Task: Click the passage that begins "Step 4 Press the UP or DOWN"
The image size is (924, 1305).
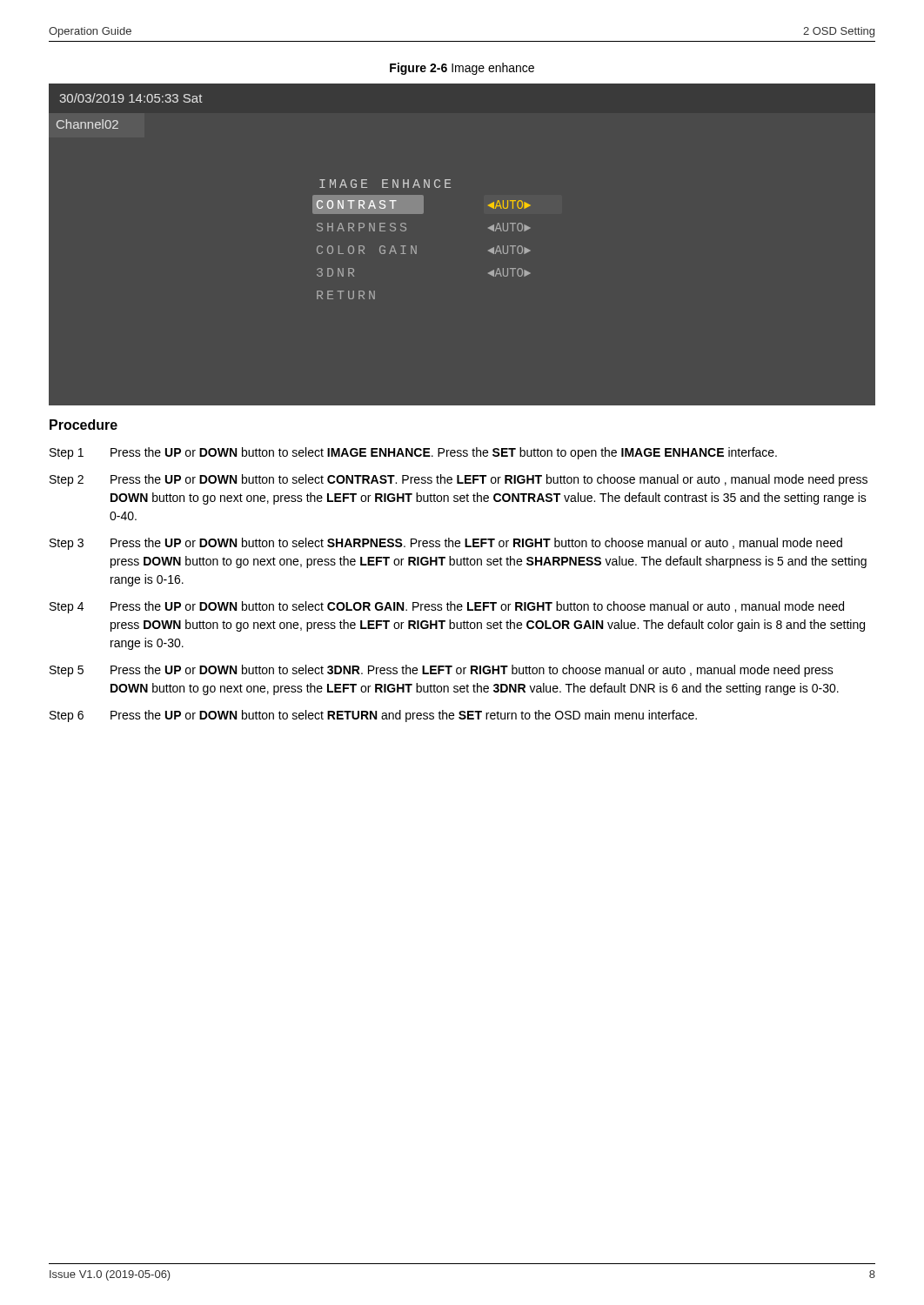Action: (462, 625)
